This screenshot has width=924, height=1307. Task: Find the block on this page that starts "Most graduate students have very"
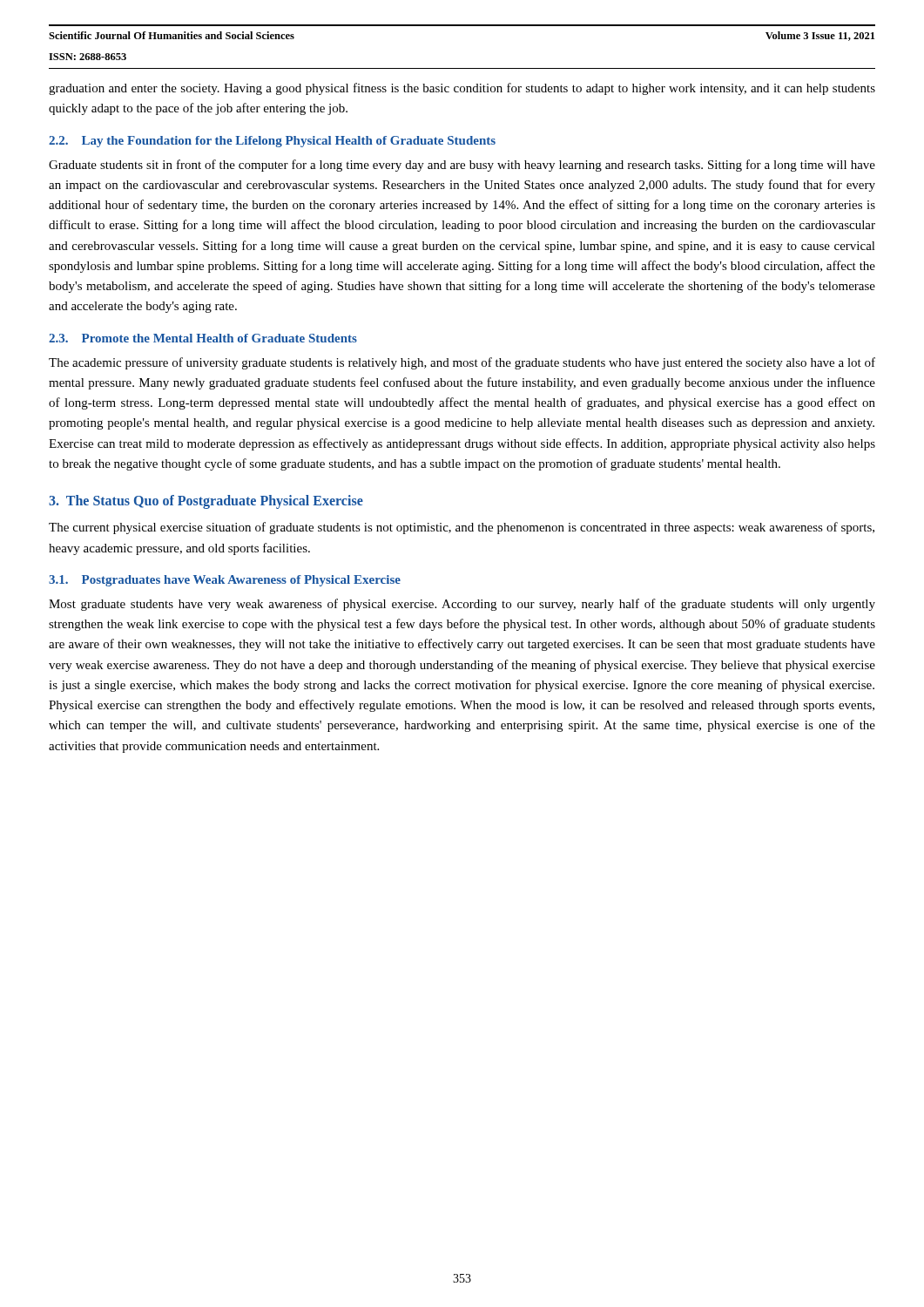coord(462,675)
